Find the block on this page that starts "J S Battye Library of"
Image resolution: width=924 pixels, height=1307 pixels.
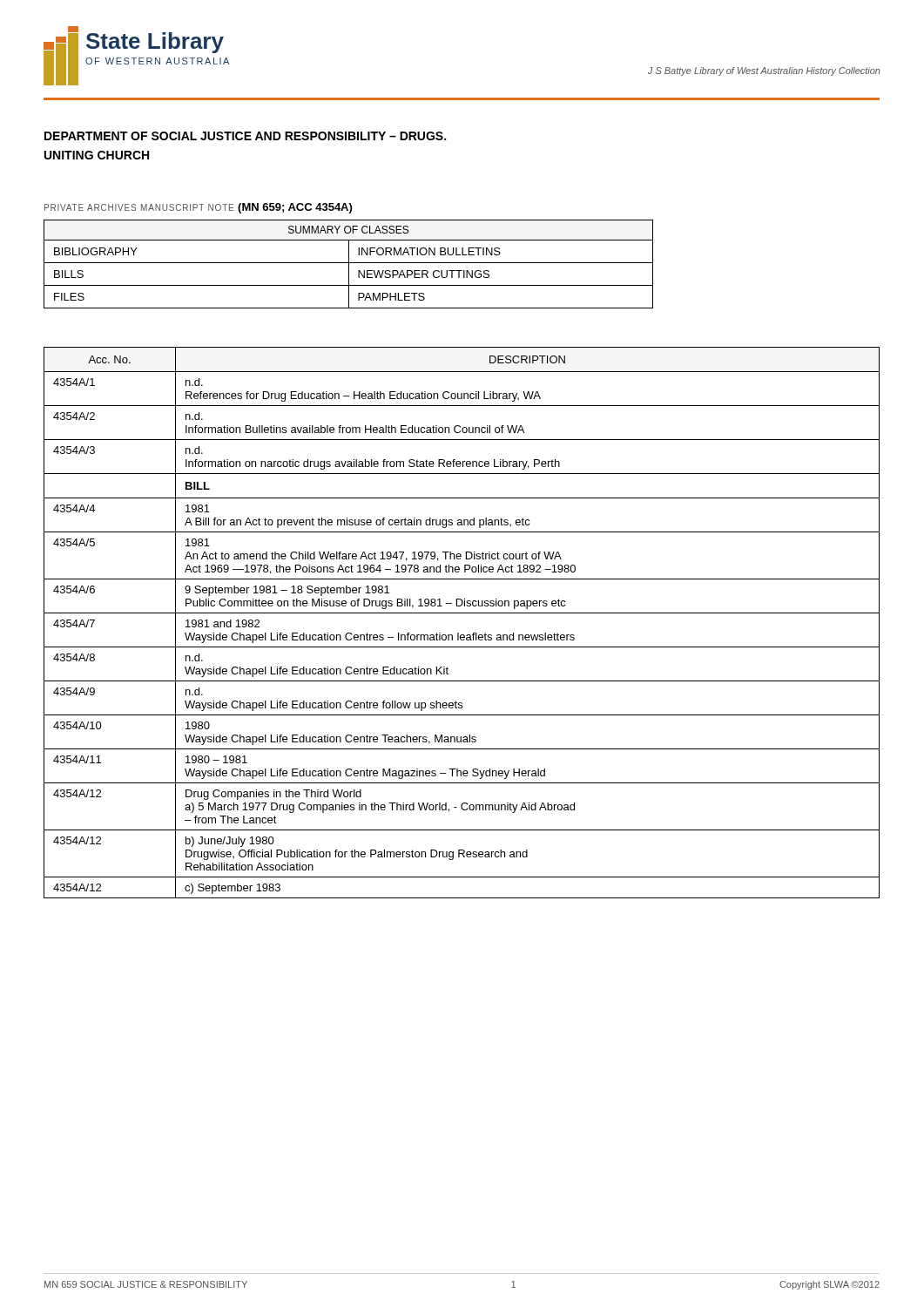coord(764,71)
